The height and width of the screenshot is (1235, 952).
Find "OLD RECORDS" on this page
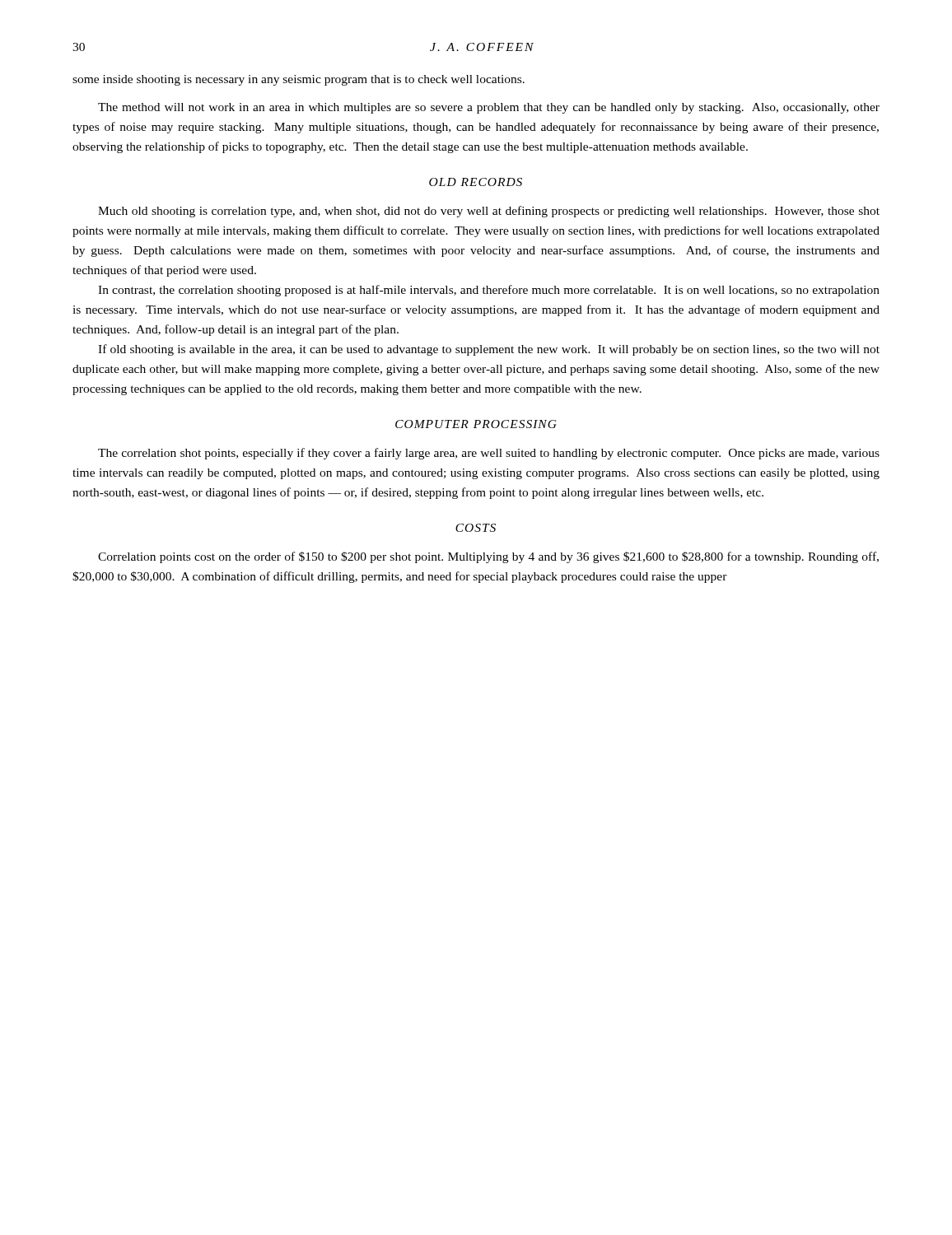[x=476, y=182]
